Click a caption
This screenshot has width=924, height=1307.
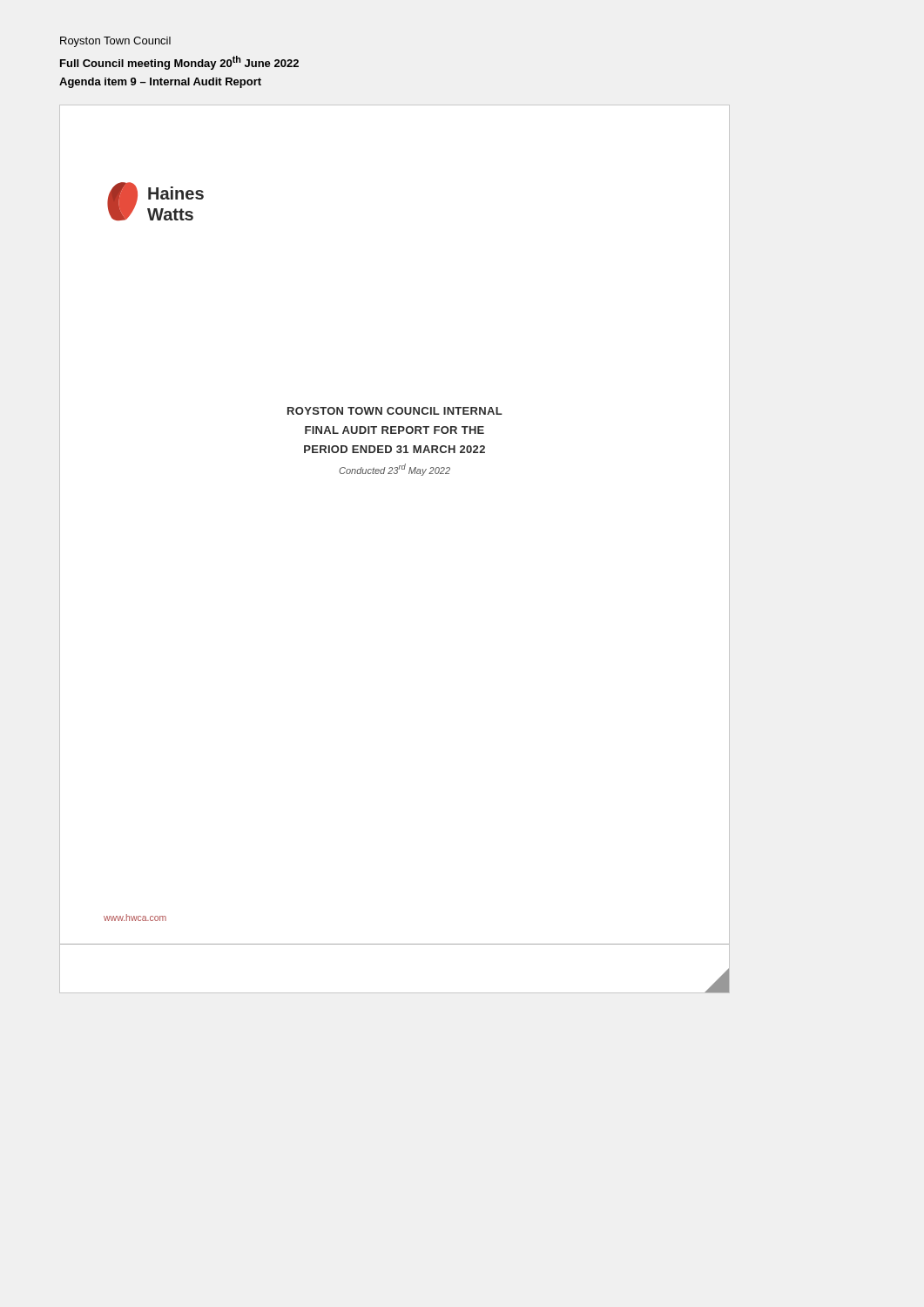[x=395, y=469]
